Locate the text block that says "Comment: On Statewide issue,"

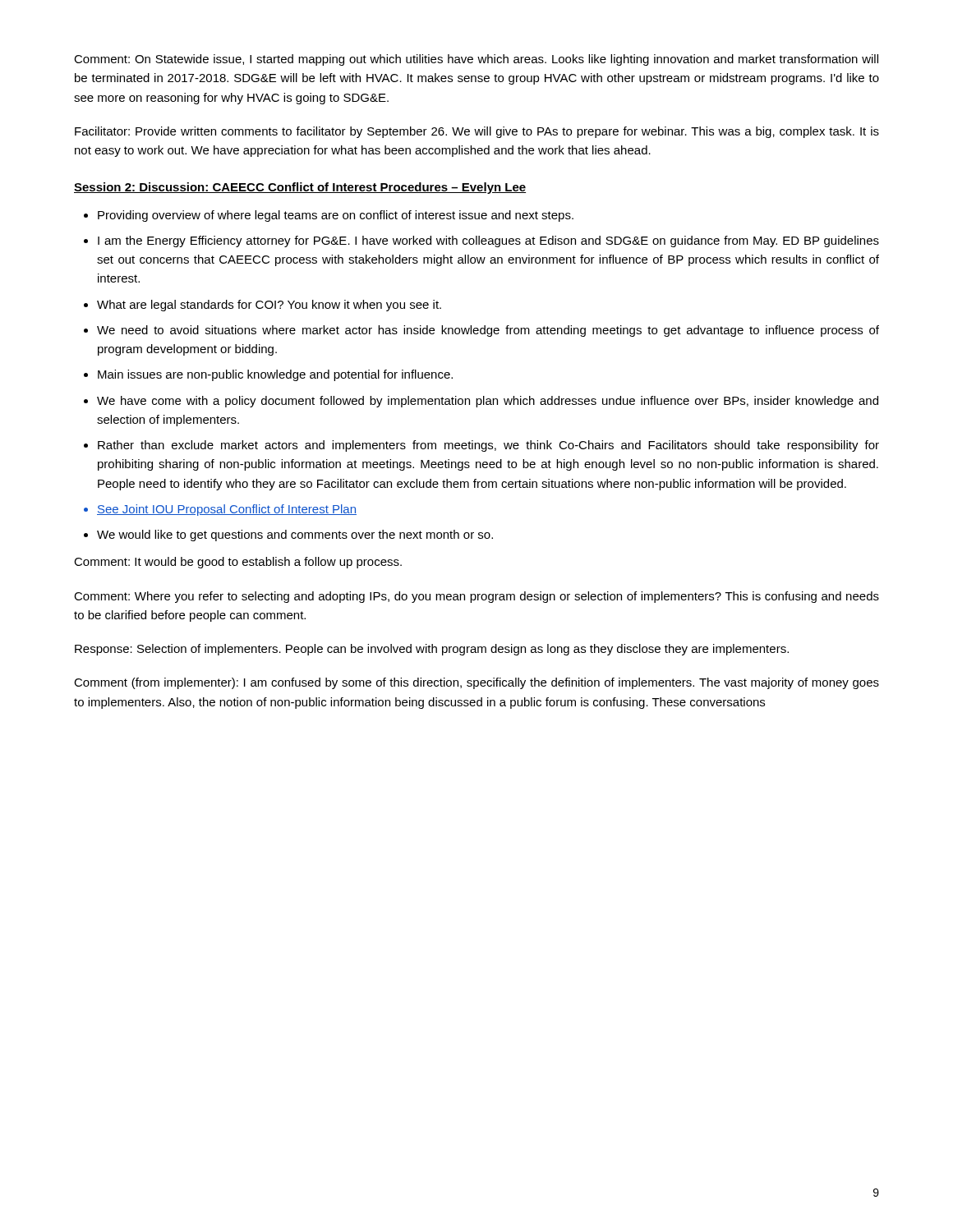click(x=476, y=78)
